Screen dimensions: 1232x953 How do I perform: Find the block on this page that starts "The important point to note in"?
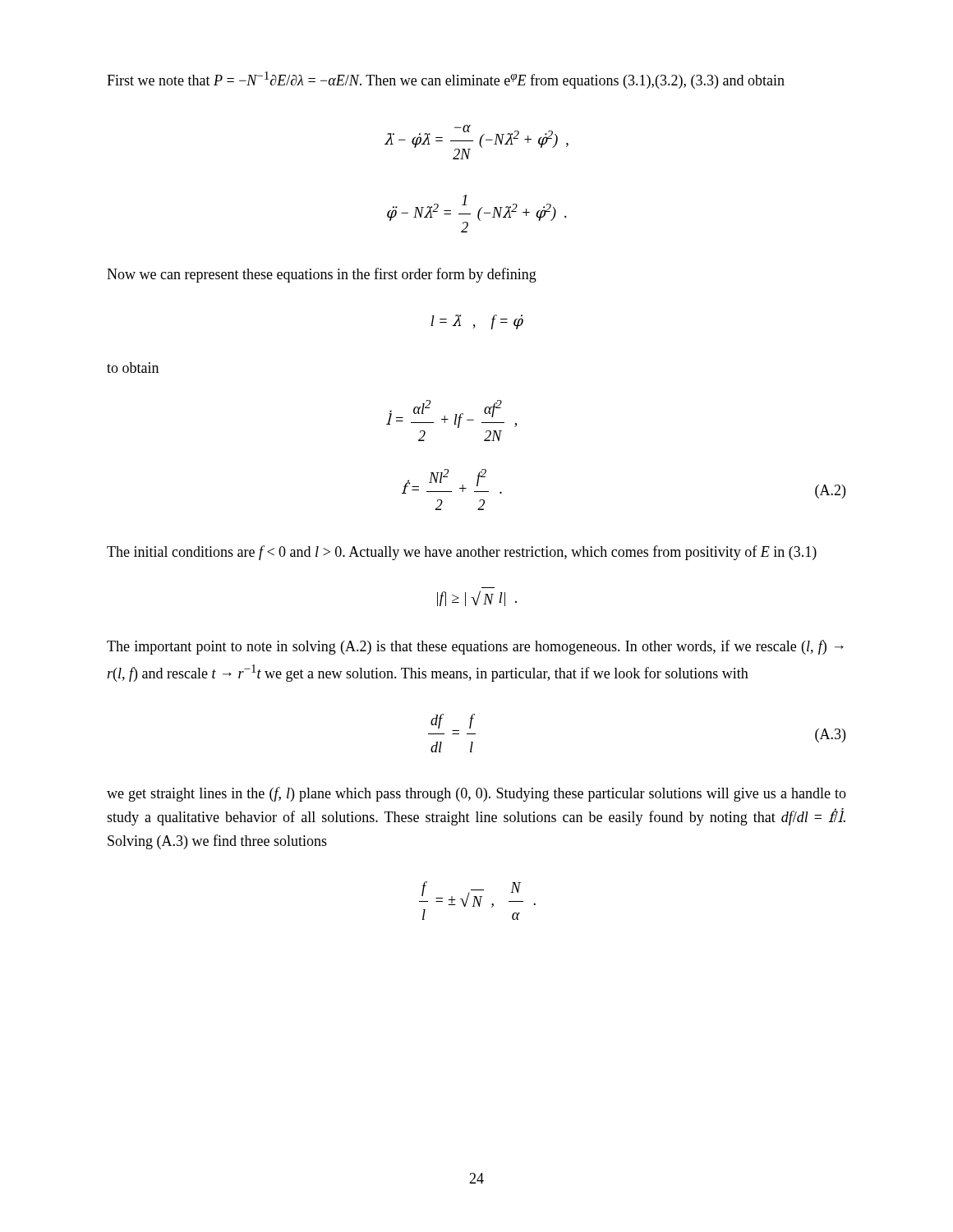coord(476,660)
